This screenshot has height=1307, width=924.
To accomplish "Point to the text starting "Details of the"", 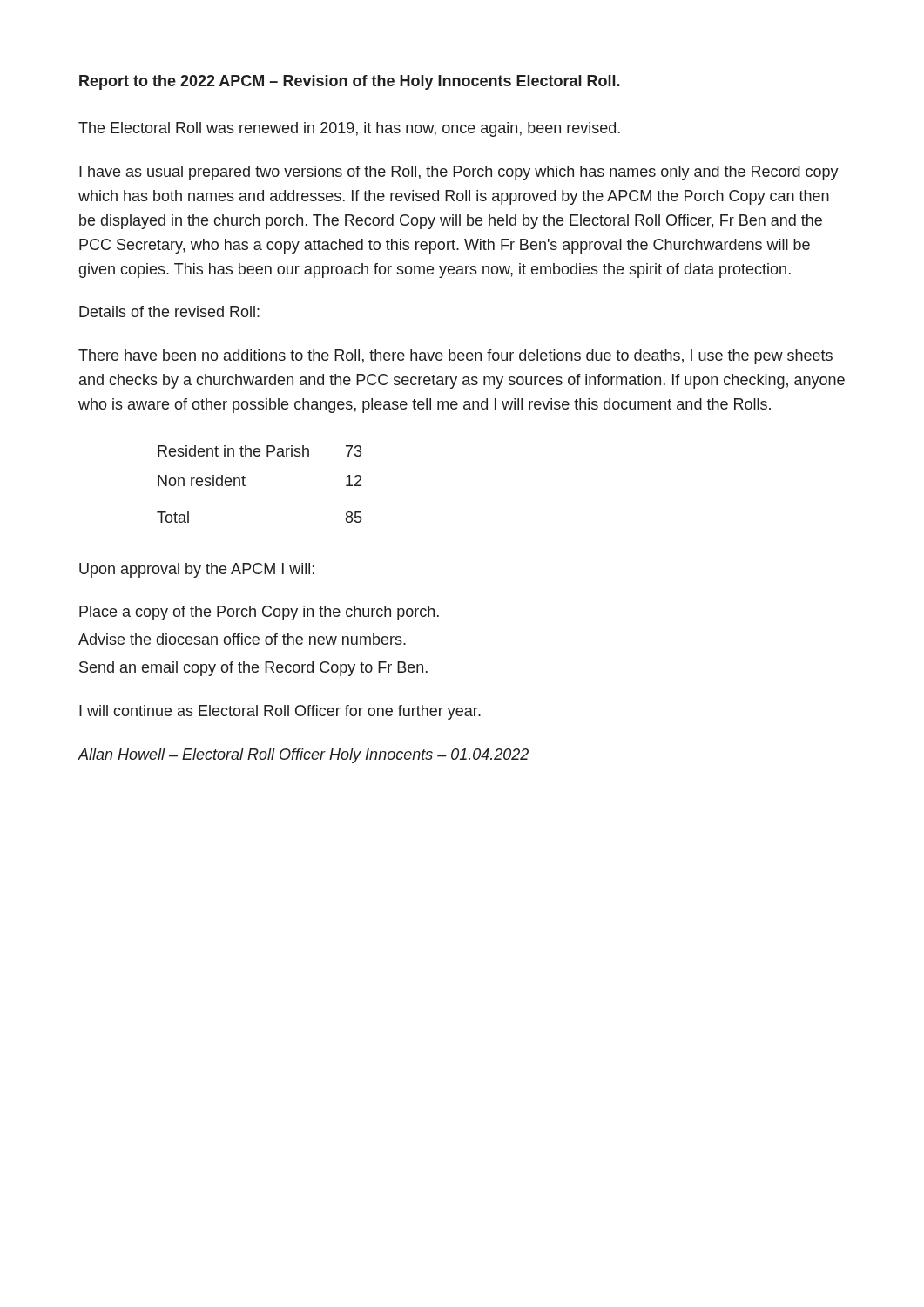I will click(169, 312).
